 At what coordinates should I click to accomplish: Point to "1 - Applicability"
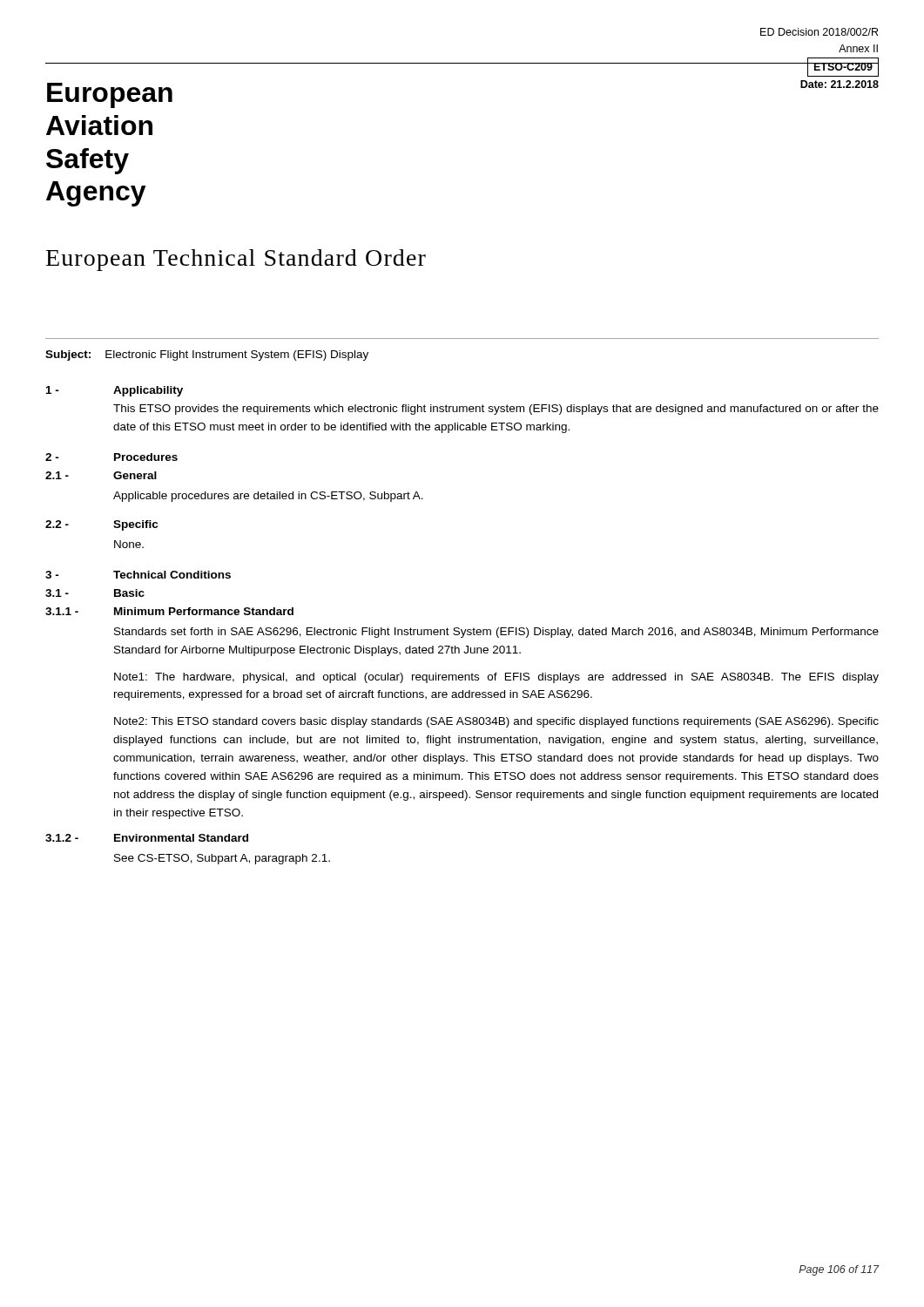pyautogui.click(x=114, y=390)
